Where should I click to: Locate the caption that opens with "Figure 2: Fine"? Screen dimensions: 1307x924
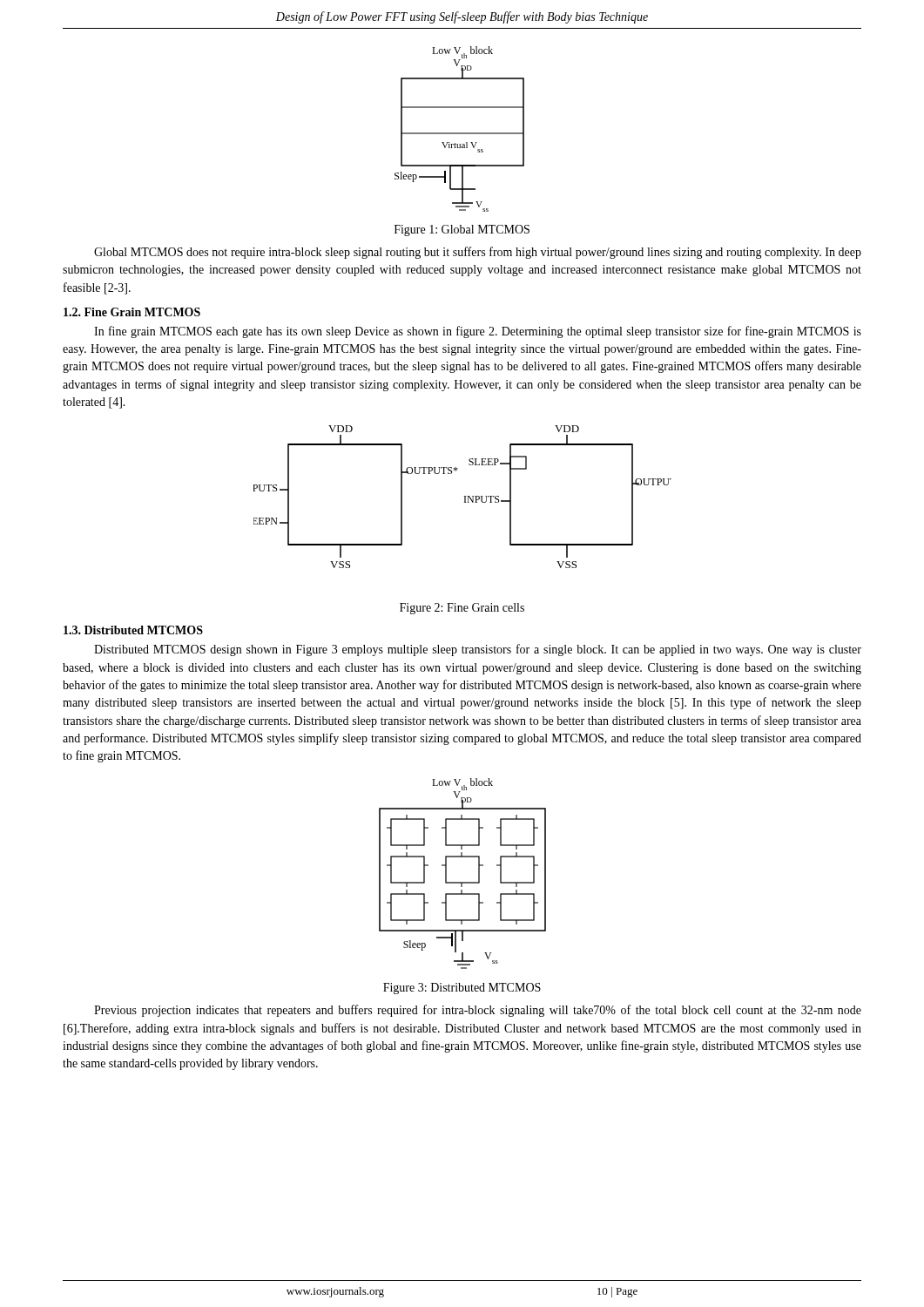click(x=462, y=608)
